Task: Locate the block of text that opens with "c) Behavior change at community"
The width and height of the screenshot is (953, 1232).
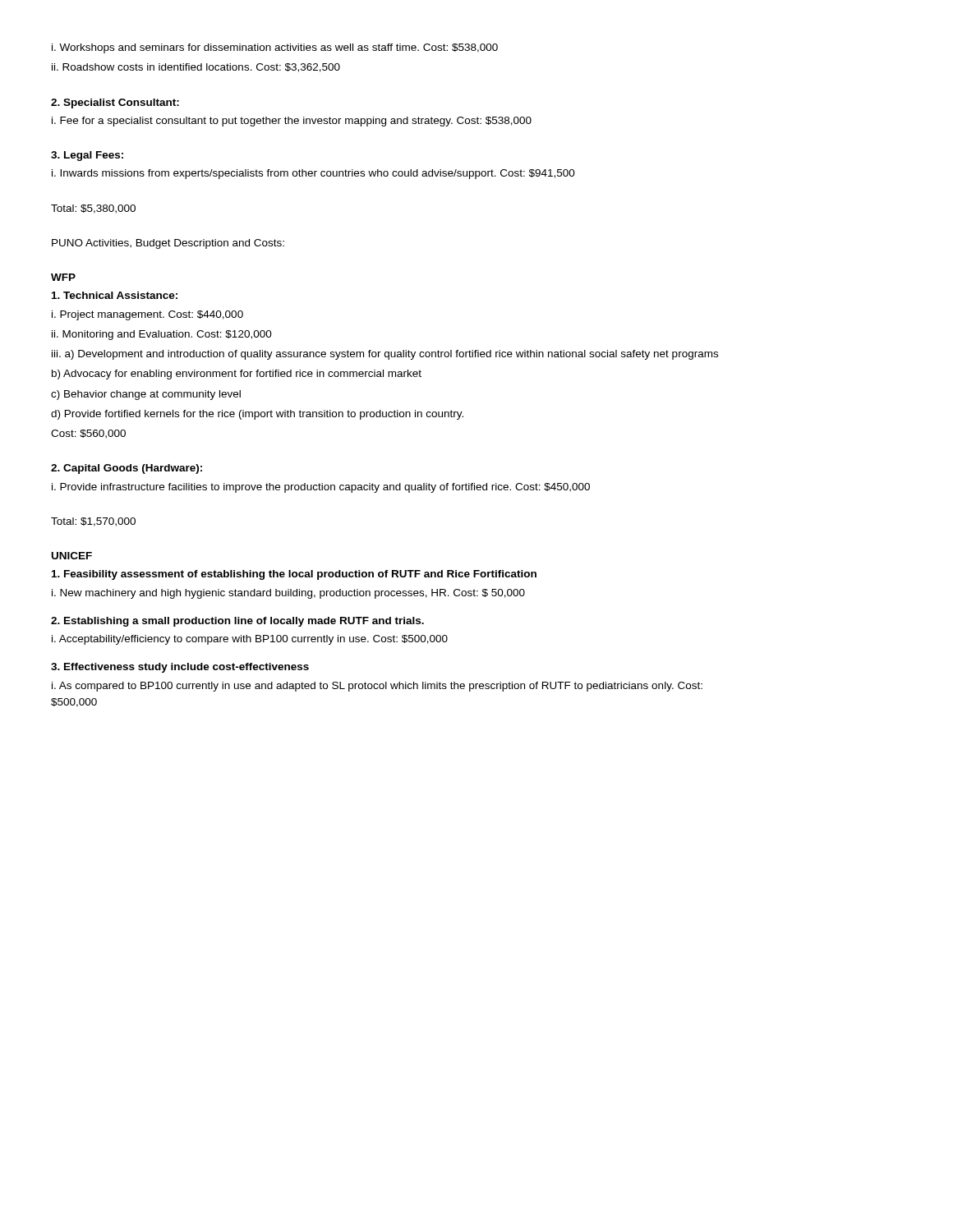Action: click(x=146, y=393)
